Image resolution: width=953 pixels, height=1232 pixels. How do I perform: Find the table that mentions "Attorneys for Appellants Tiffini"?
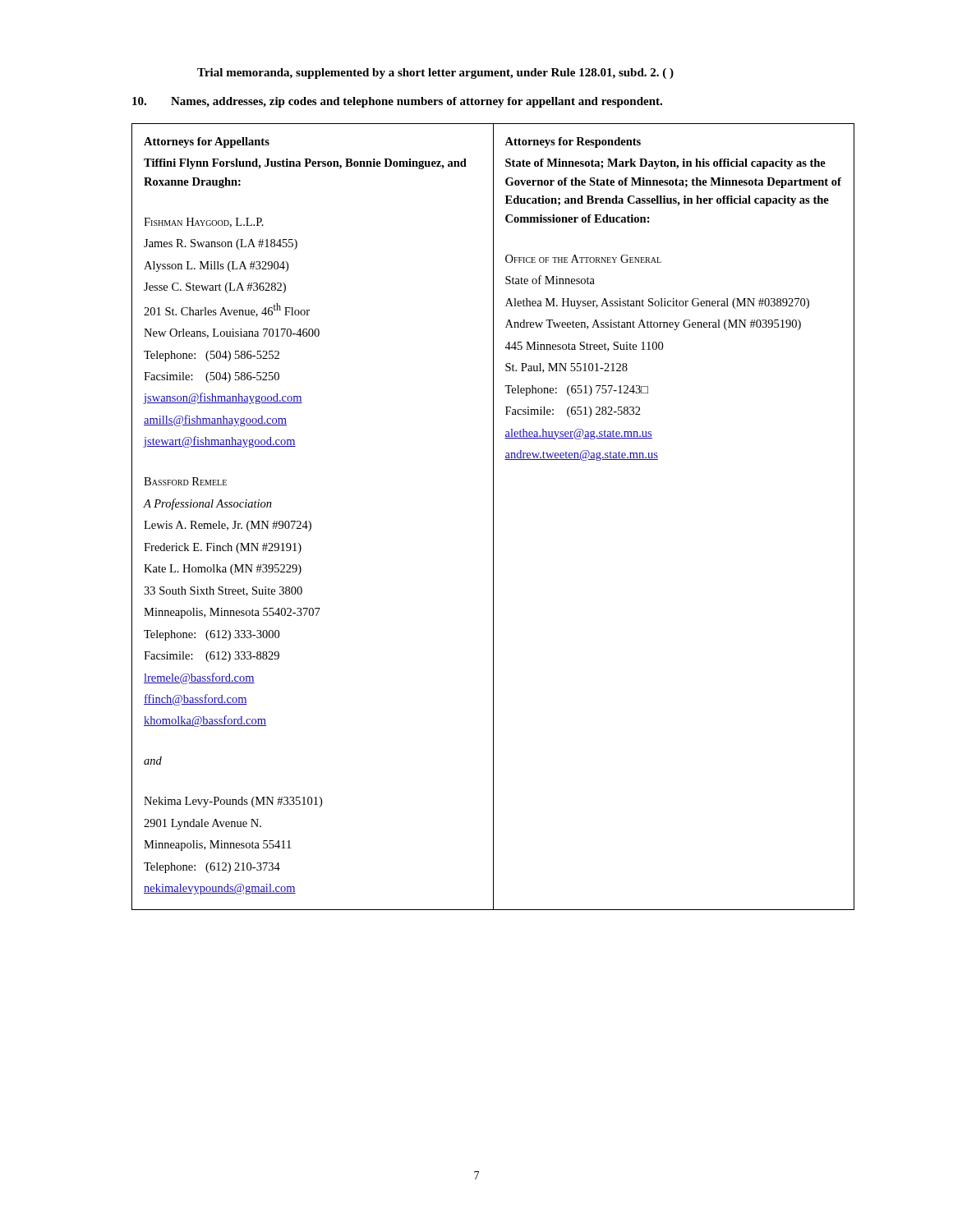(x=493, y=517)
